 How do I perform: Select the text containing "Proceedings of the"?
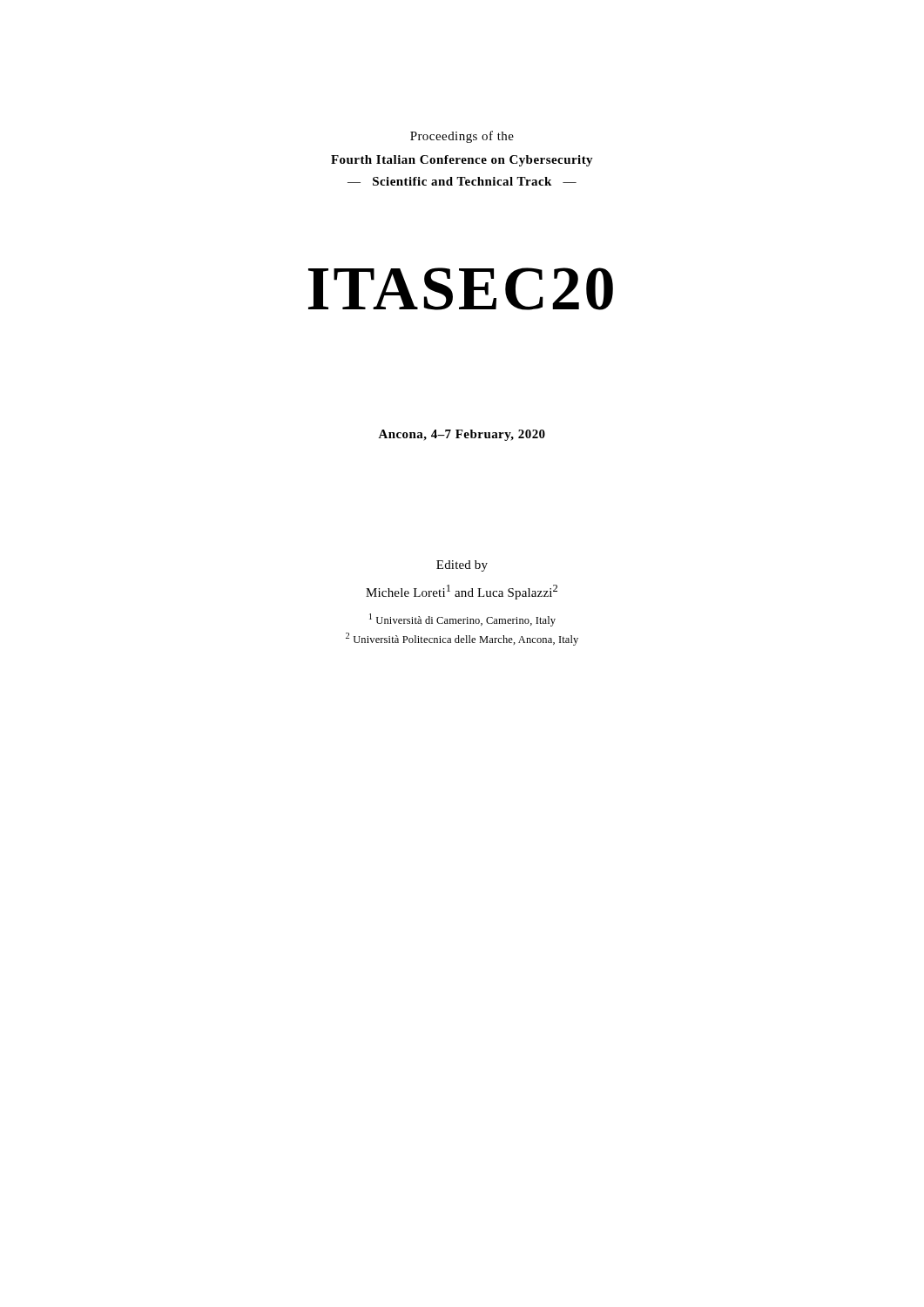pyautogui.click(x=462, y=136)
